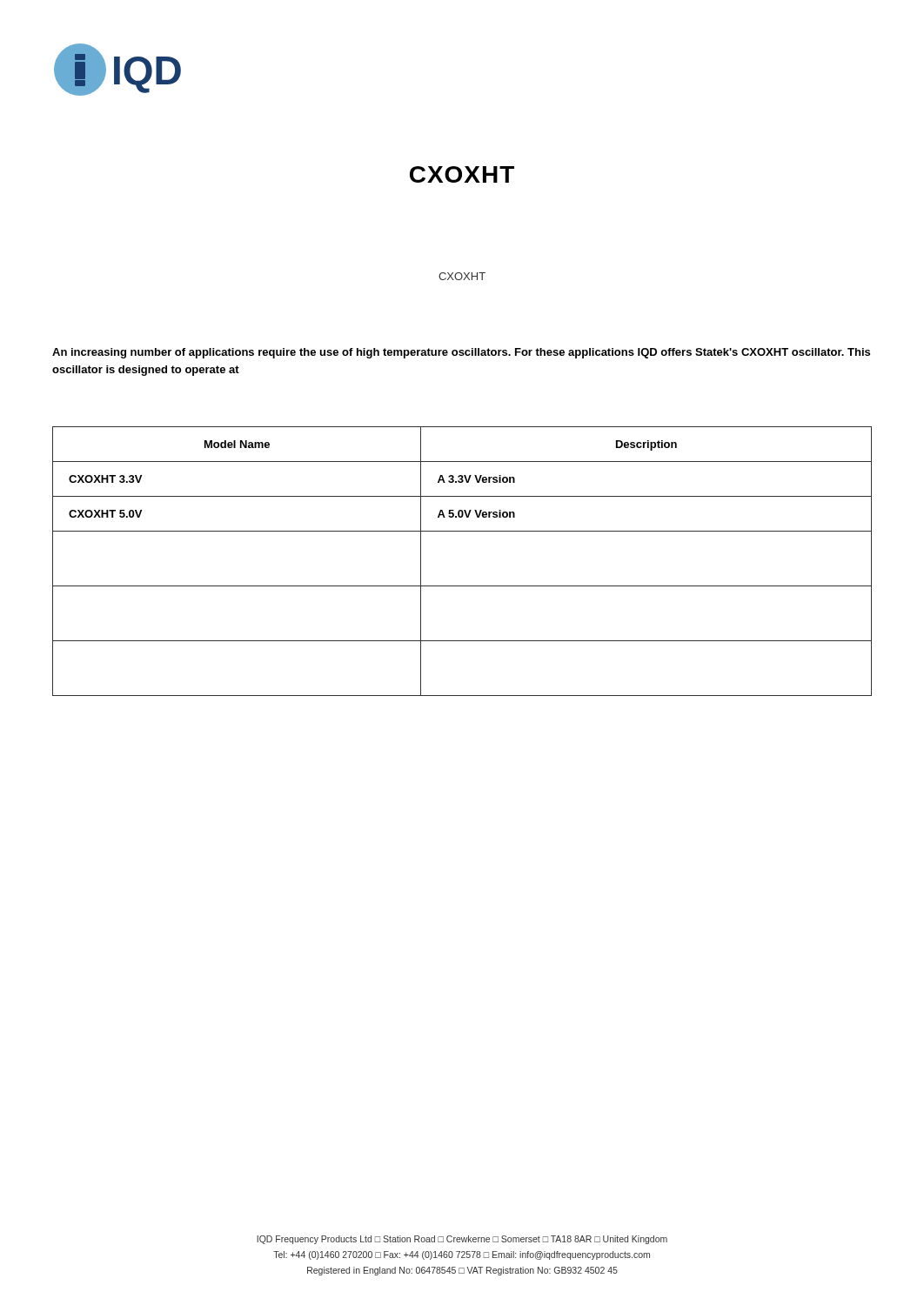
Task: Select the logo
Action: (x=122, y=71)
